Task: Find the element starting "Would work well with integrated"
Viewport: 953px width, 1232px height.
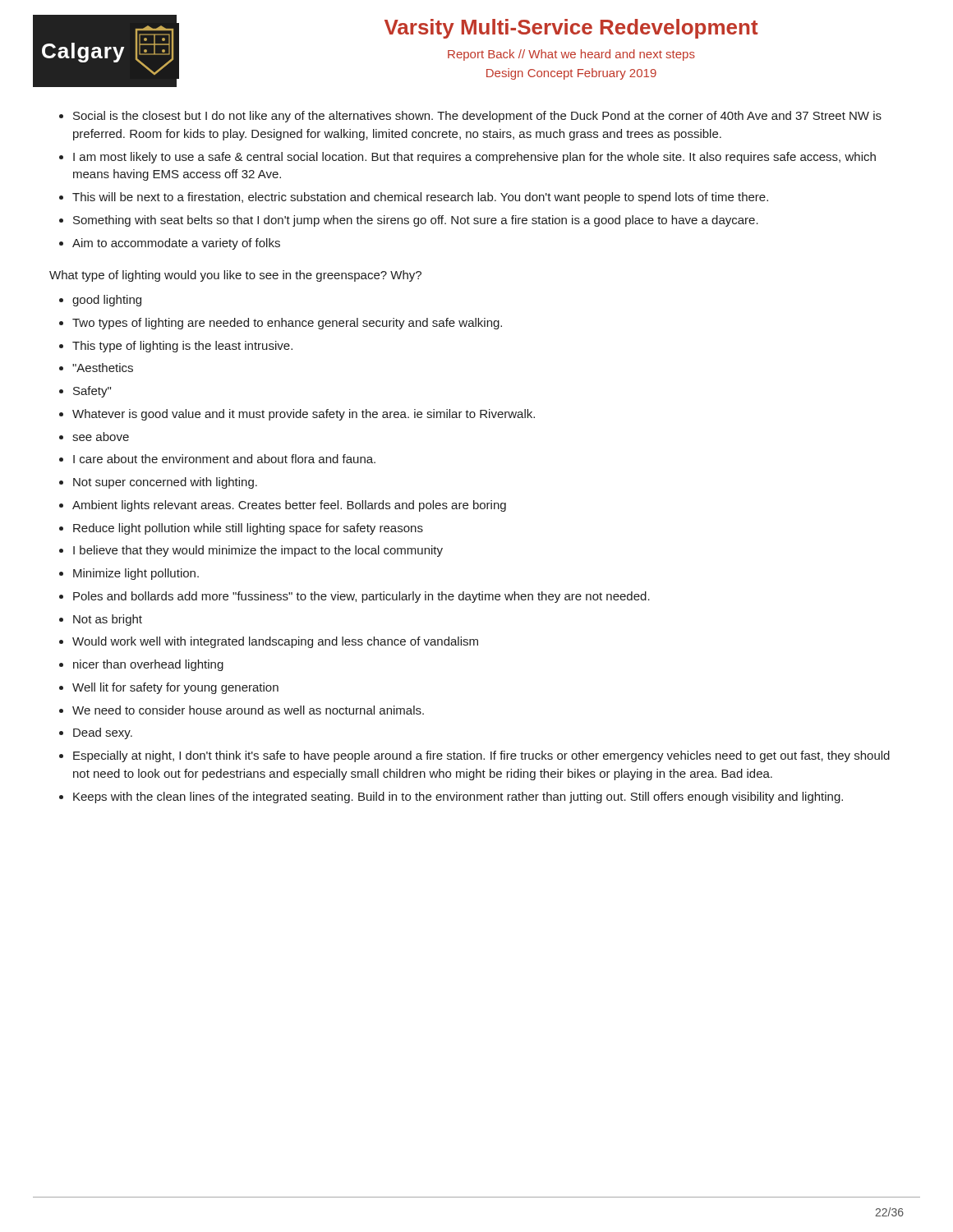Action: (x=276, y=641)
